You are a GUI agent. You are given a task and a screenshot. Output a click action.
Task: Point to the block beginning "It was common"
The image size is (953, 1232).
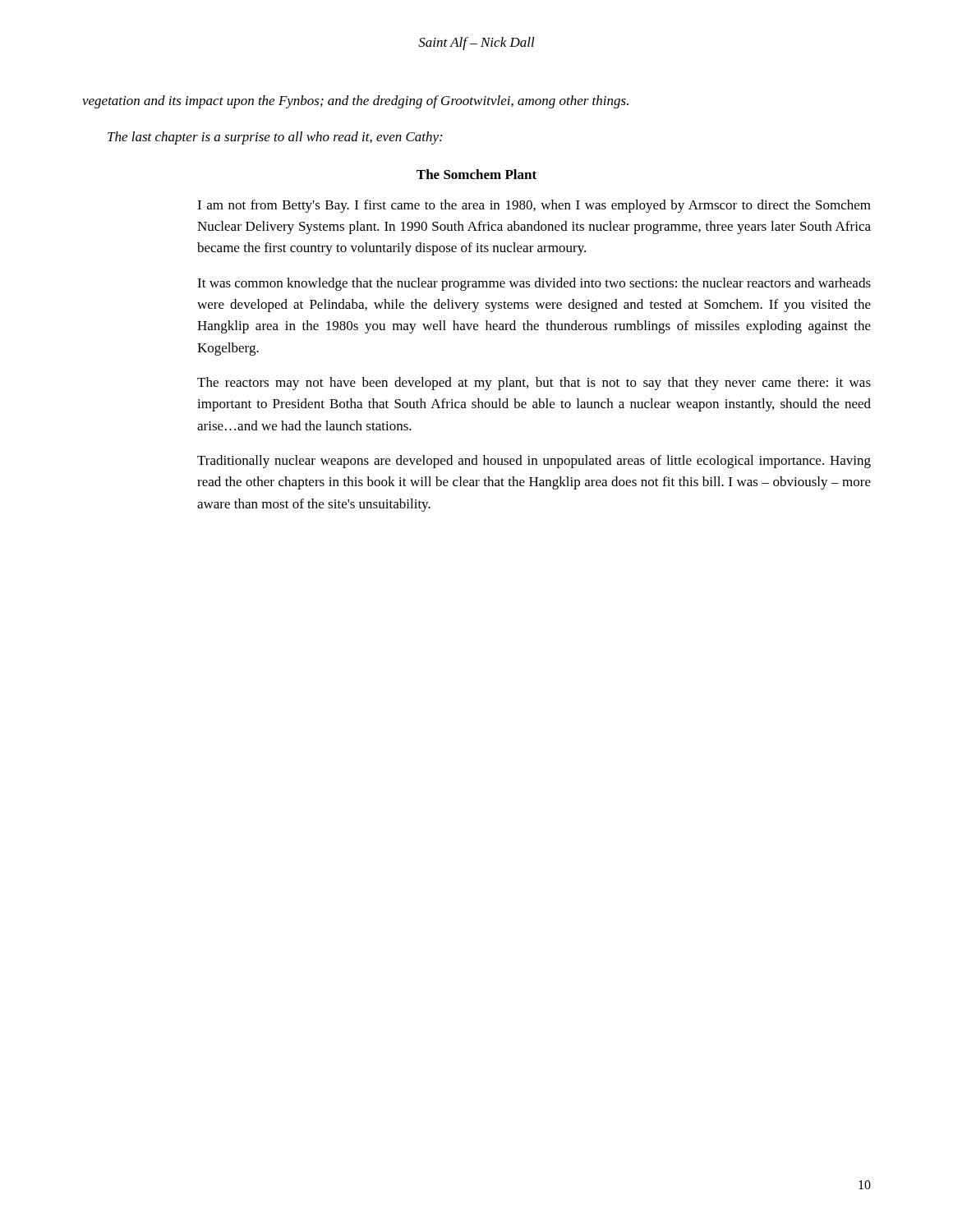(534, 315)
